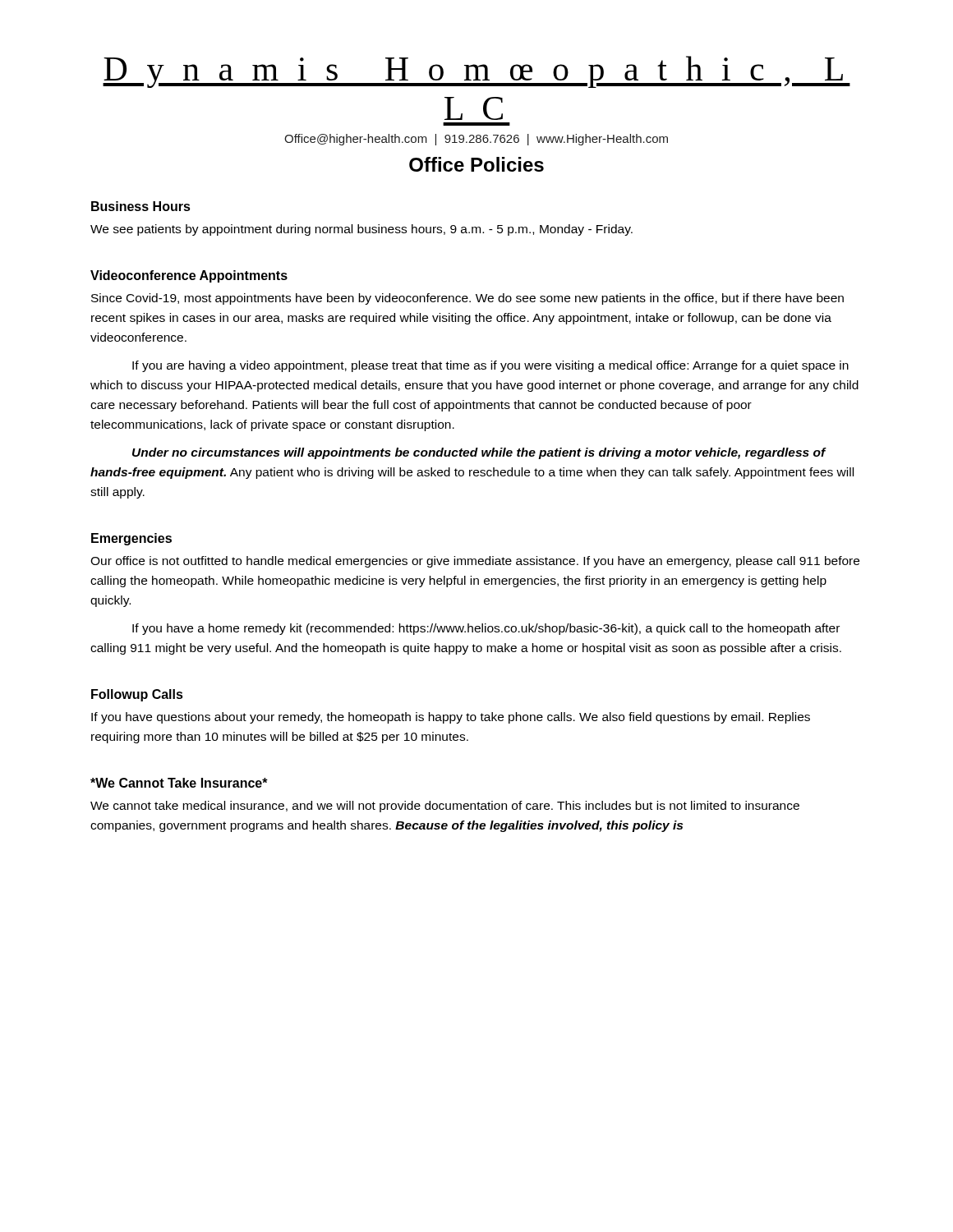953x1232 pixels.
Task: Click on the text block containing "Since Covid-19, most appointments have been by"
Action: (467, 317)
